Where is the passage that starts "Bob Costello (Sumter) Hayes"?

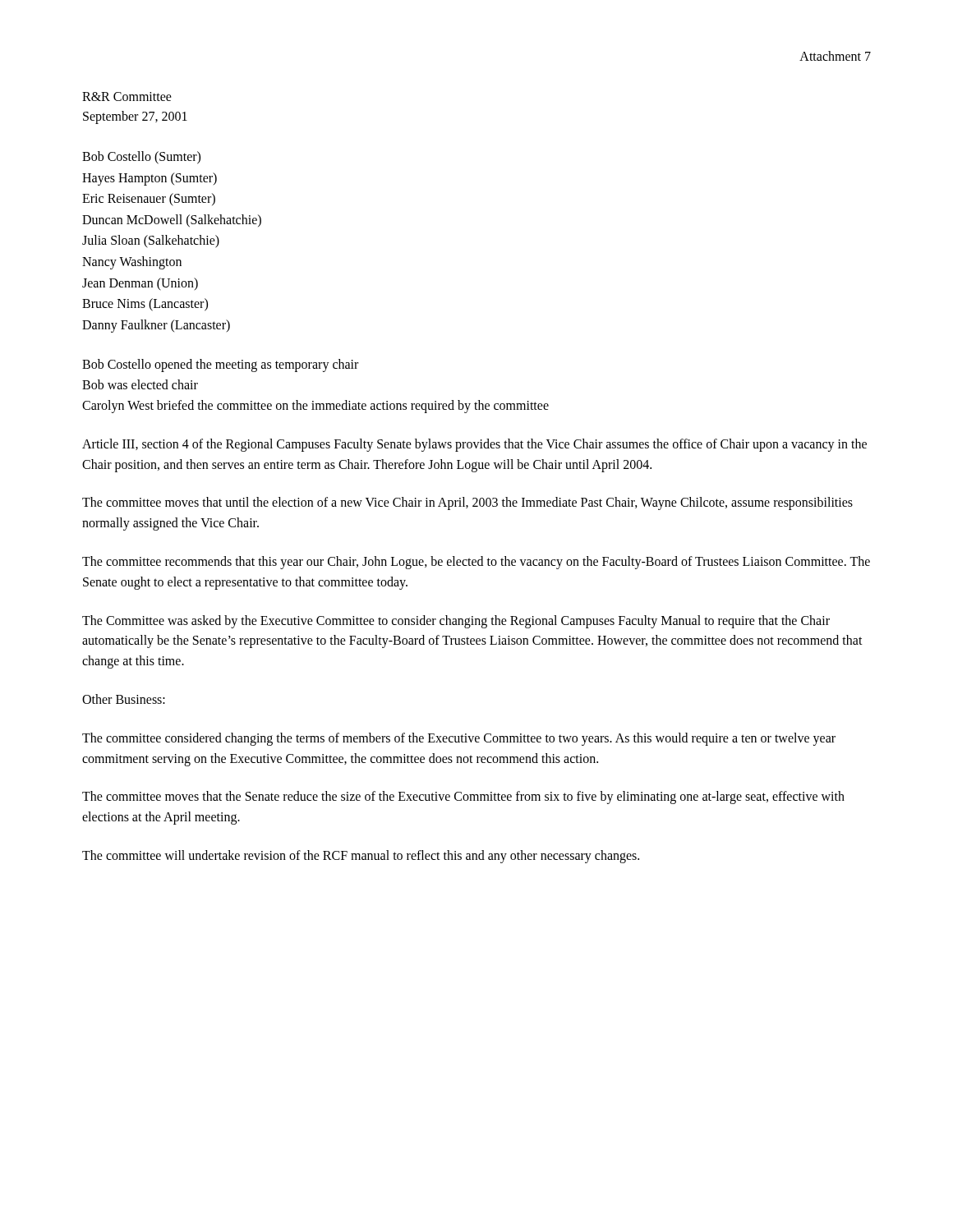172,241
